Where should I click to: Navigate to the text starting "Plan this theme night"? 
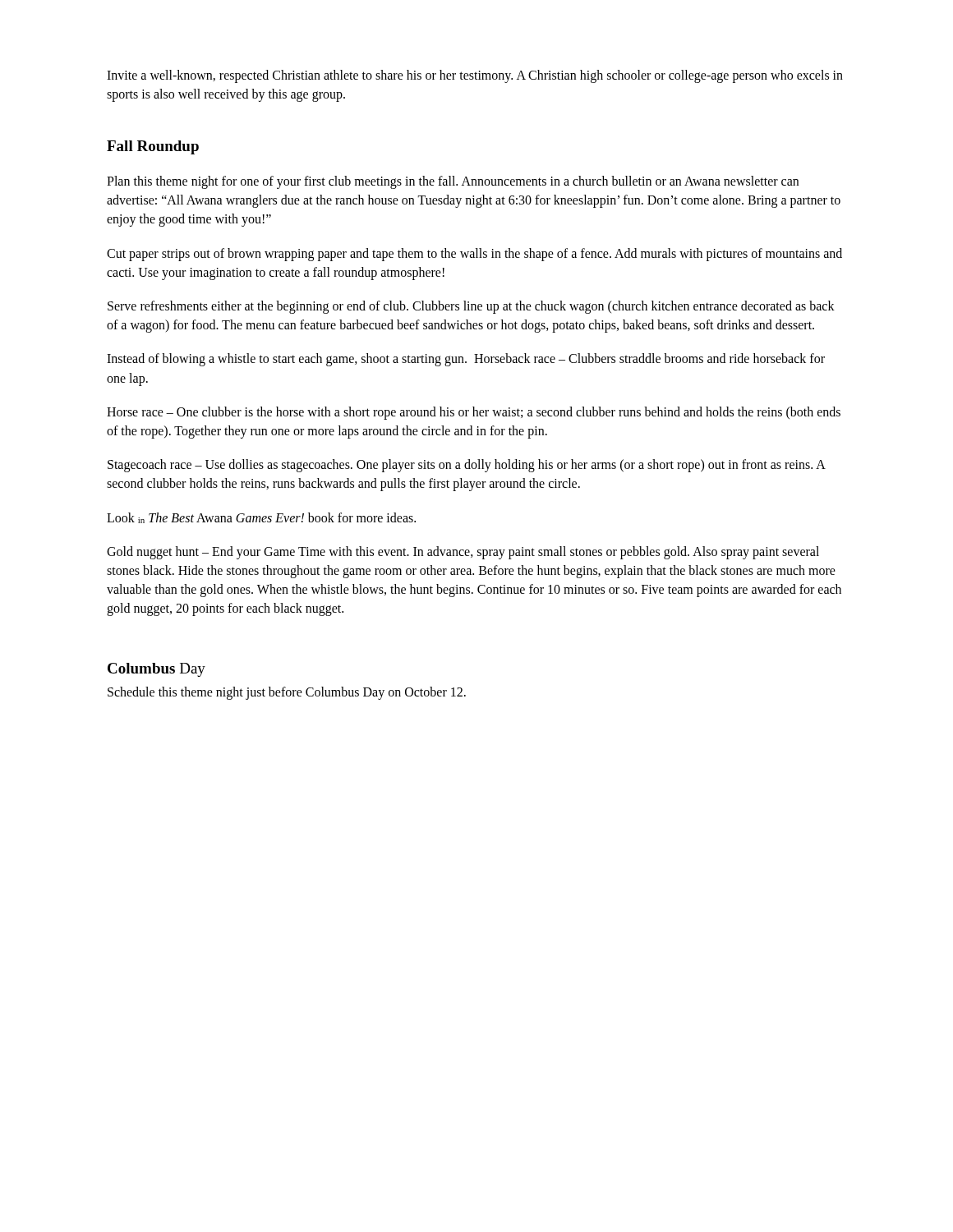pos(474,200)
